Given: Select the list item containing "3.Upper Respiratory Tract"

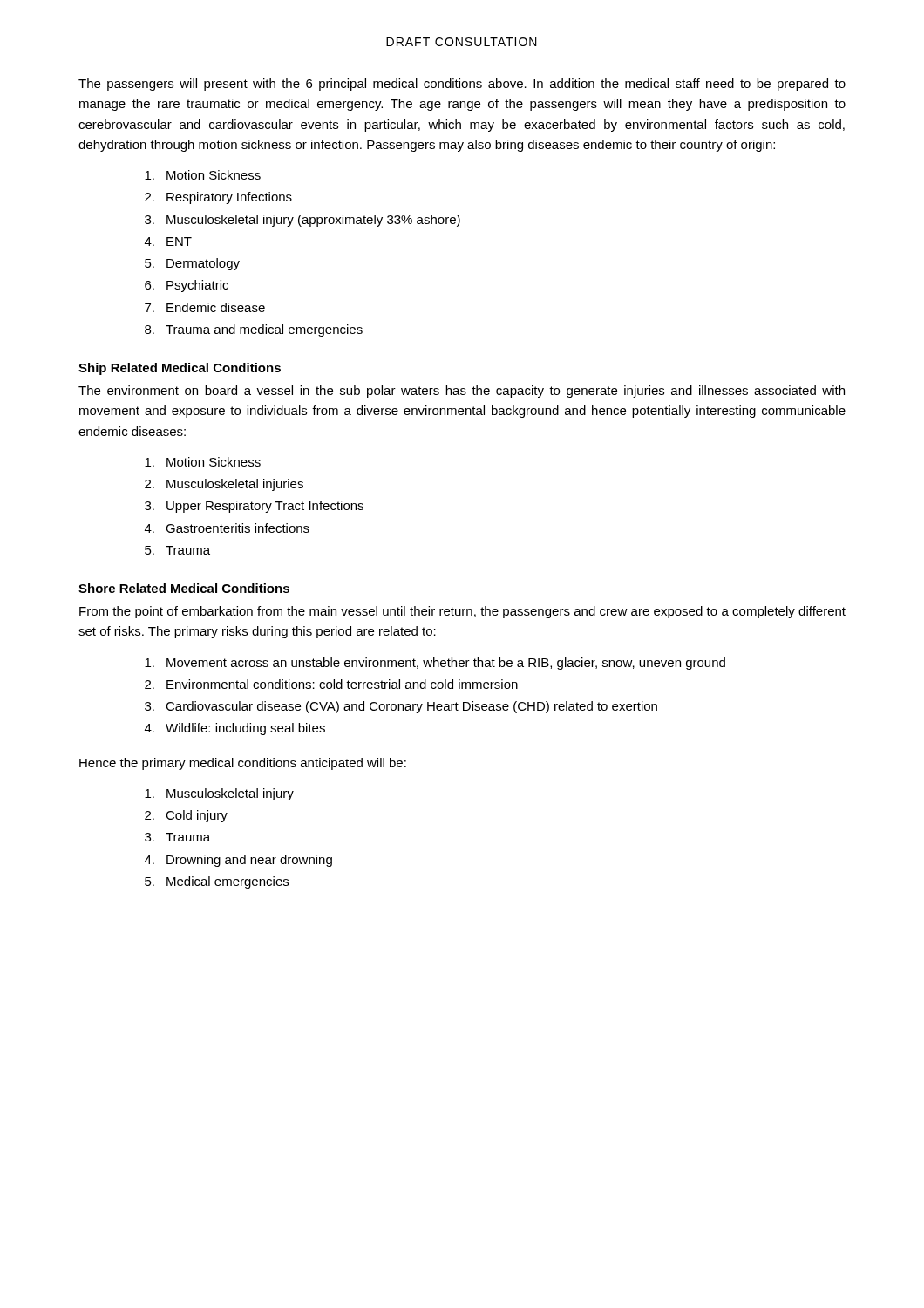Looking at the screenshot, I should tap(247, 506).
